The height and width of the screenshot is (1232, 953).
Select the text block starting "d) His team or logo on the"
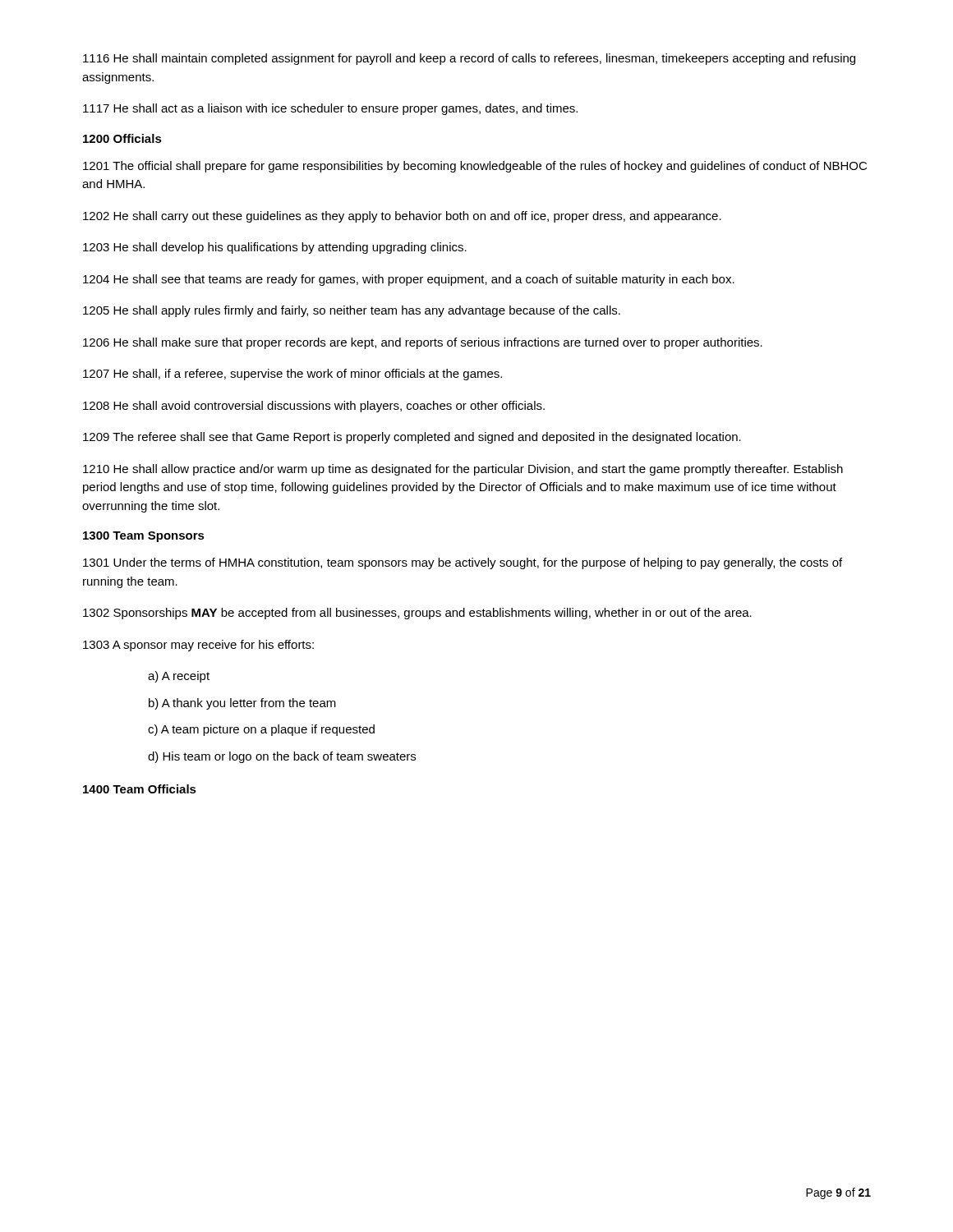[282, 756]
